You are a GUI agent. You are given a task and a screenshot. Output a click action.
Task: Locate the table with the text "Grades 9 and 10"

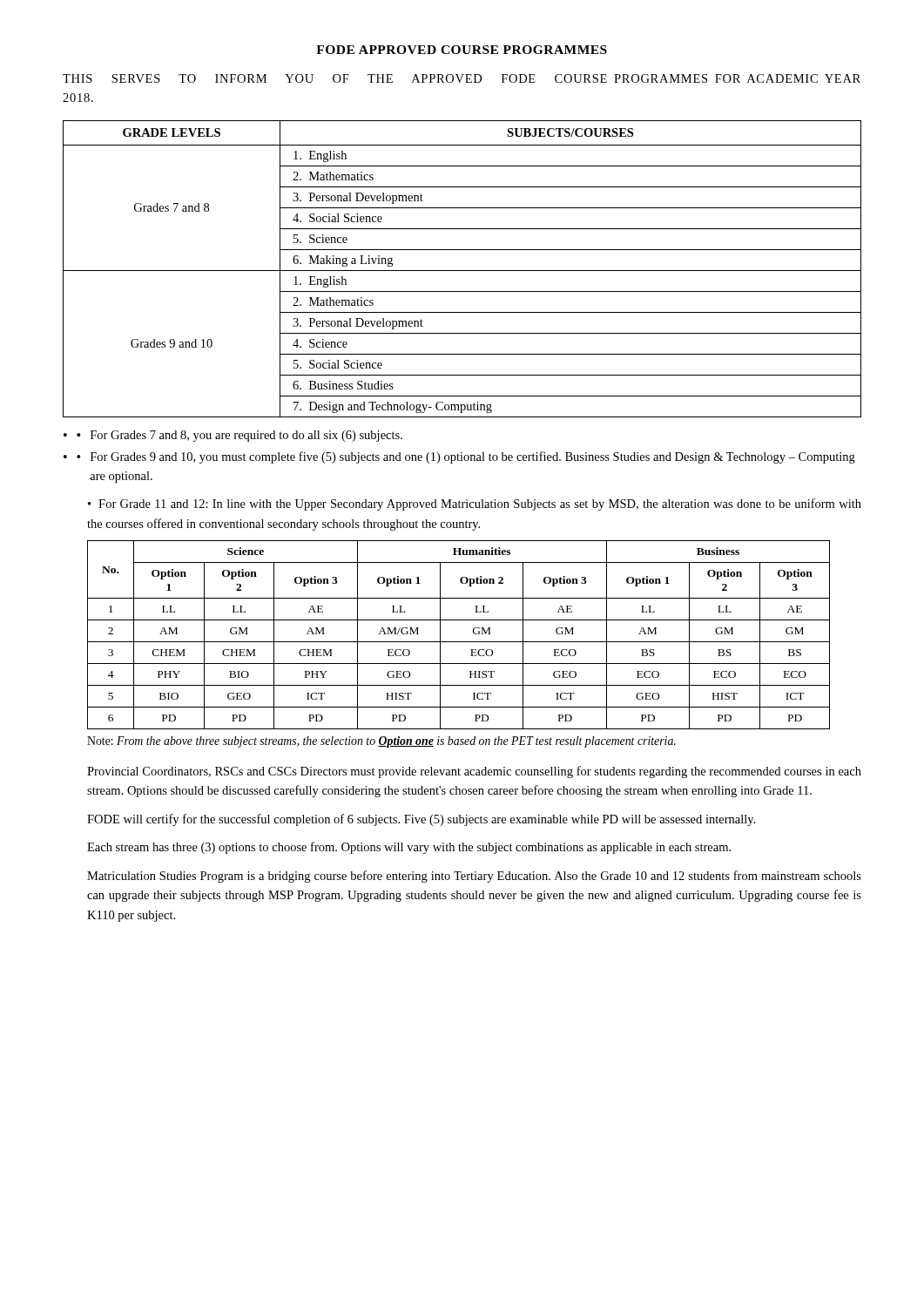(462, 268)
